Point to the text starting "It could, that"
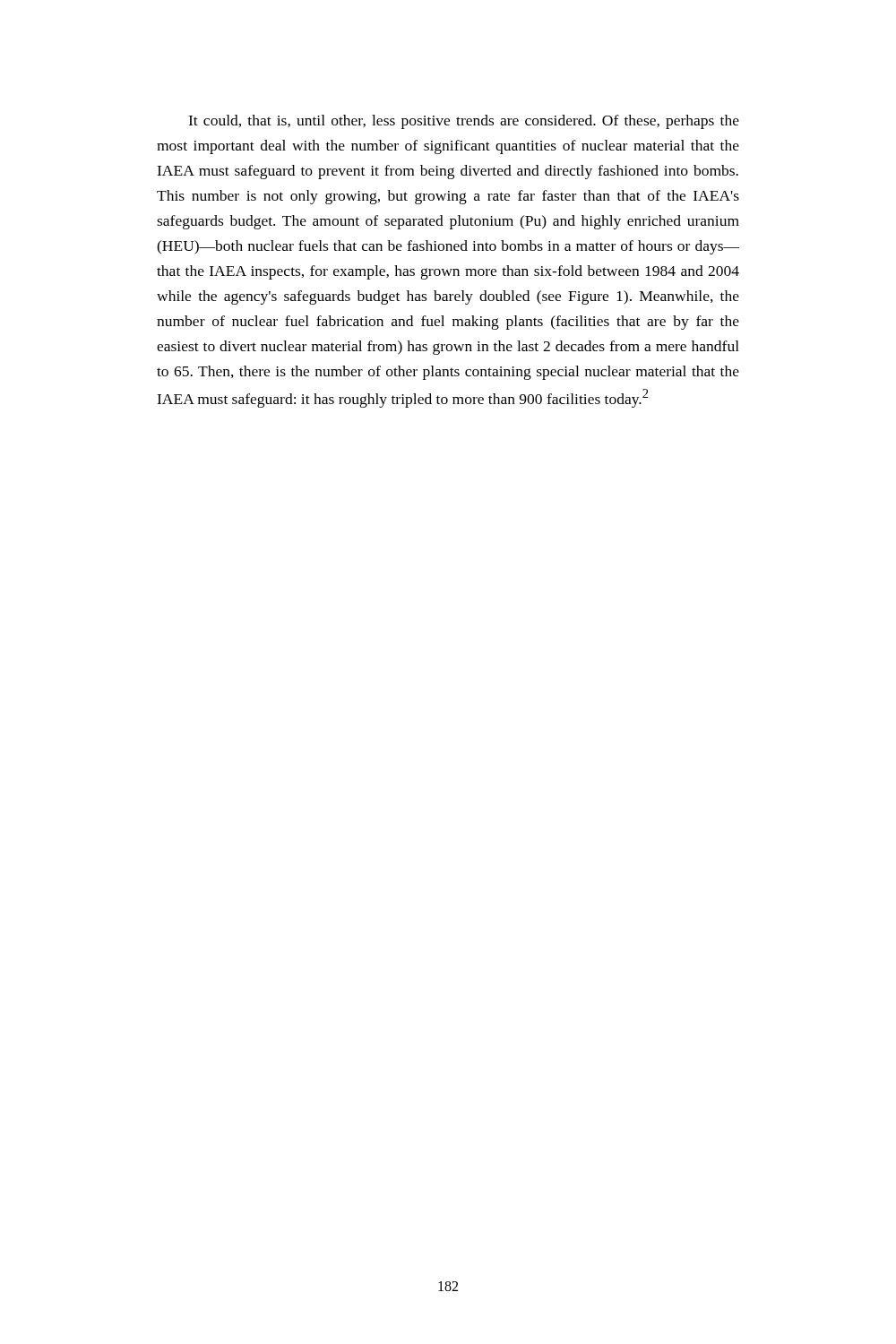This screenshot has width=896, height=1344. pyautogui.click(x=448, y=259)
